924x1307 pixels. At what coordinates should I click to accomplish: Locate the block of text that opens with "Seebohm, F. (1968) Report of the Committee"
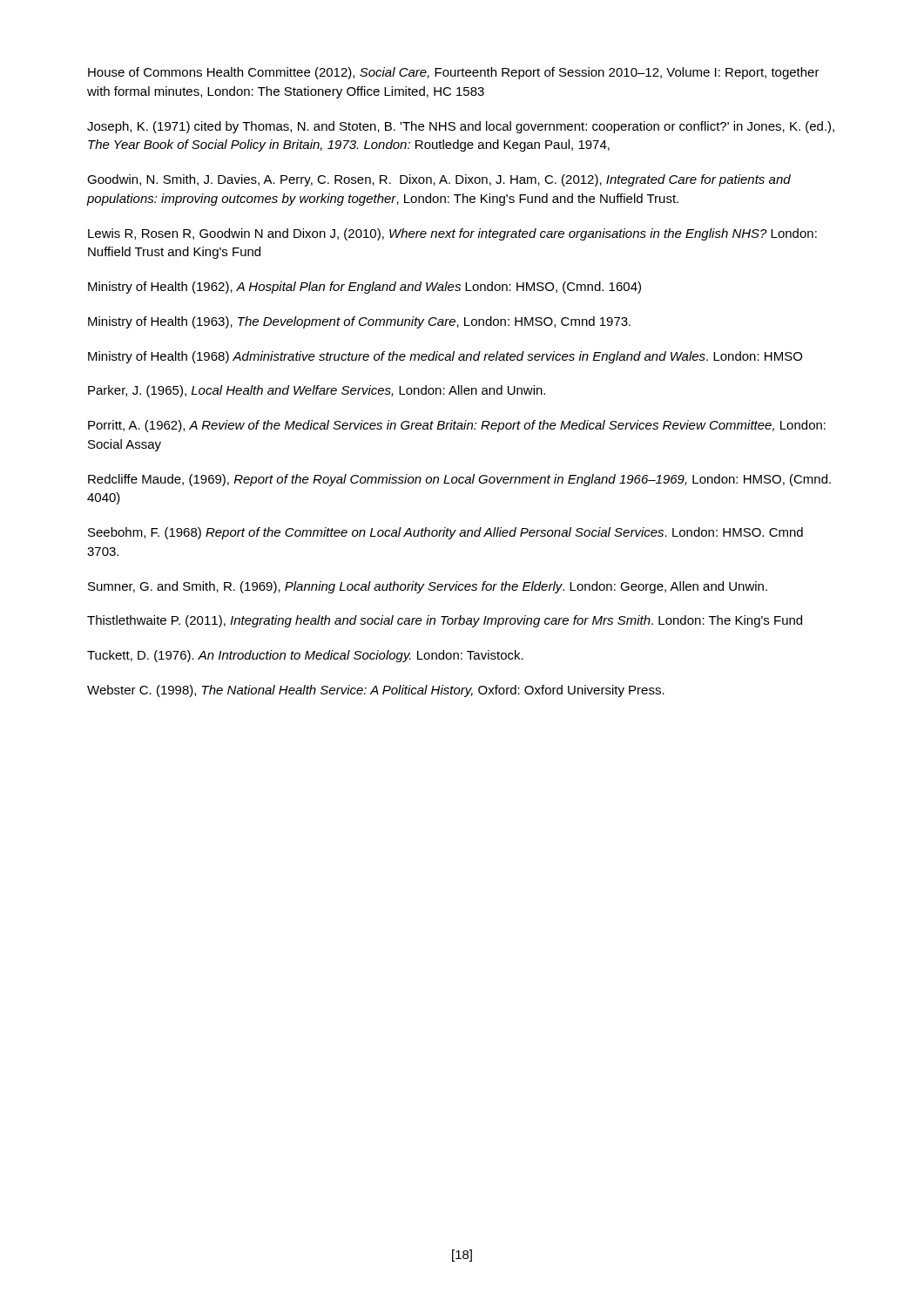(445, 541)
